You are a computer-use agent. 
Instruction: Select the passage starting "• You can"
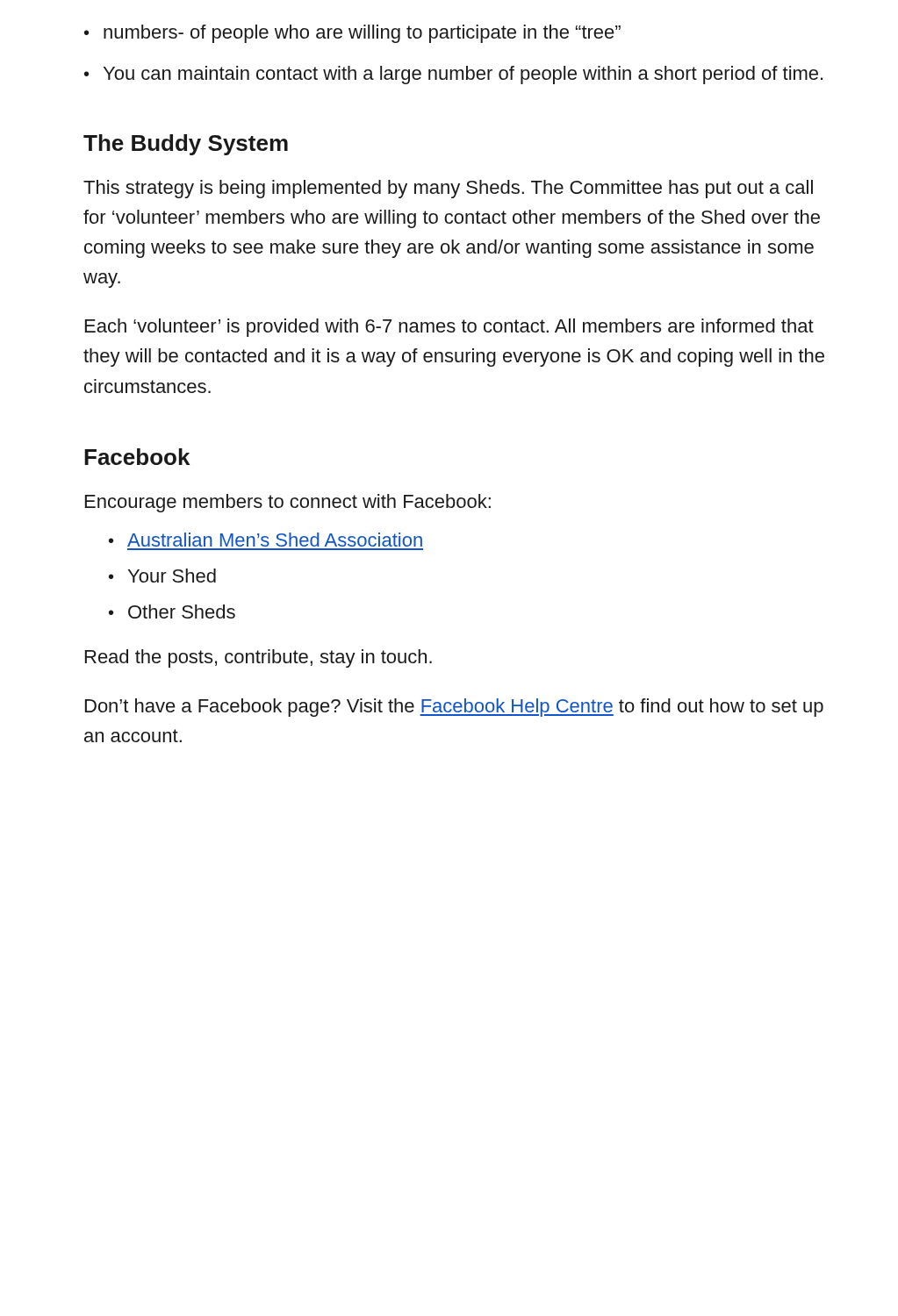pyautogui.click(x=458, y=73)
